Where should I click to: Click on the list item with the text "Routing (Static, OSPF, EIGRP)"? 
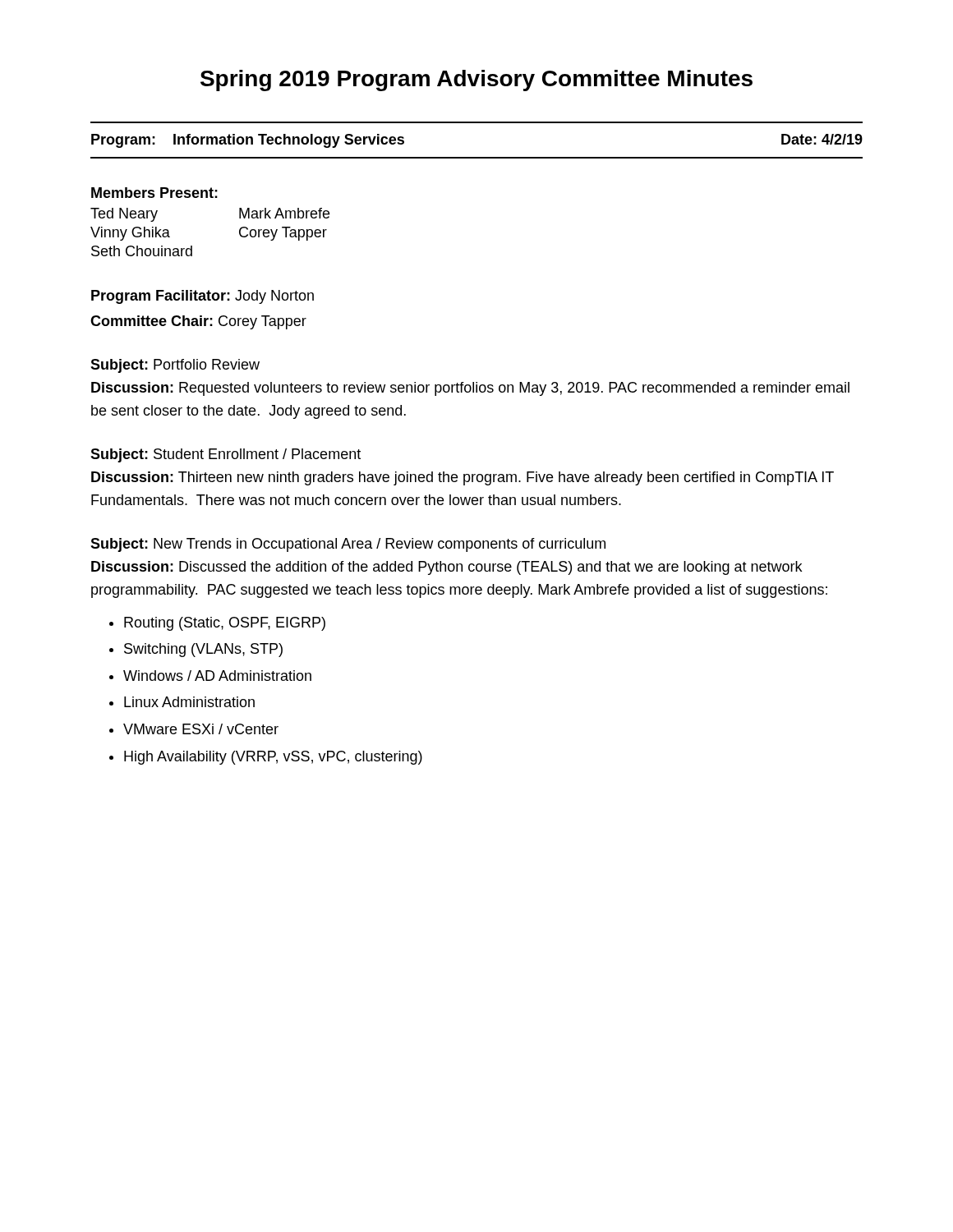(x=225, y=622)
